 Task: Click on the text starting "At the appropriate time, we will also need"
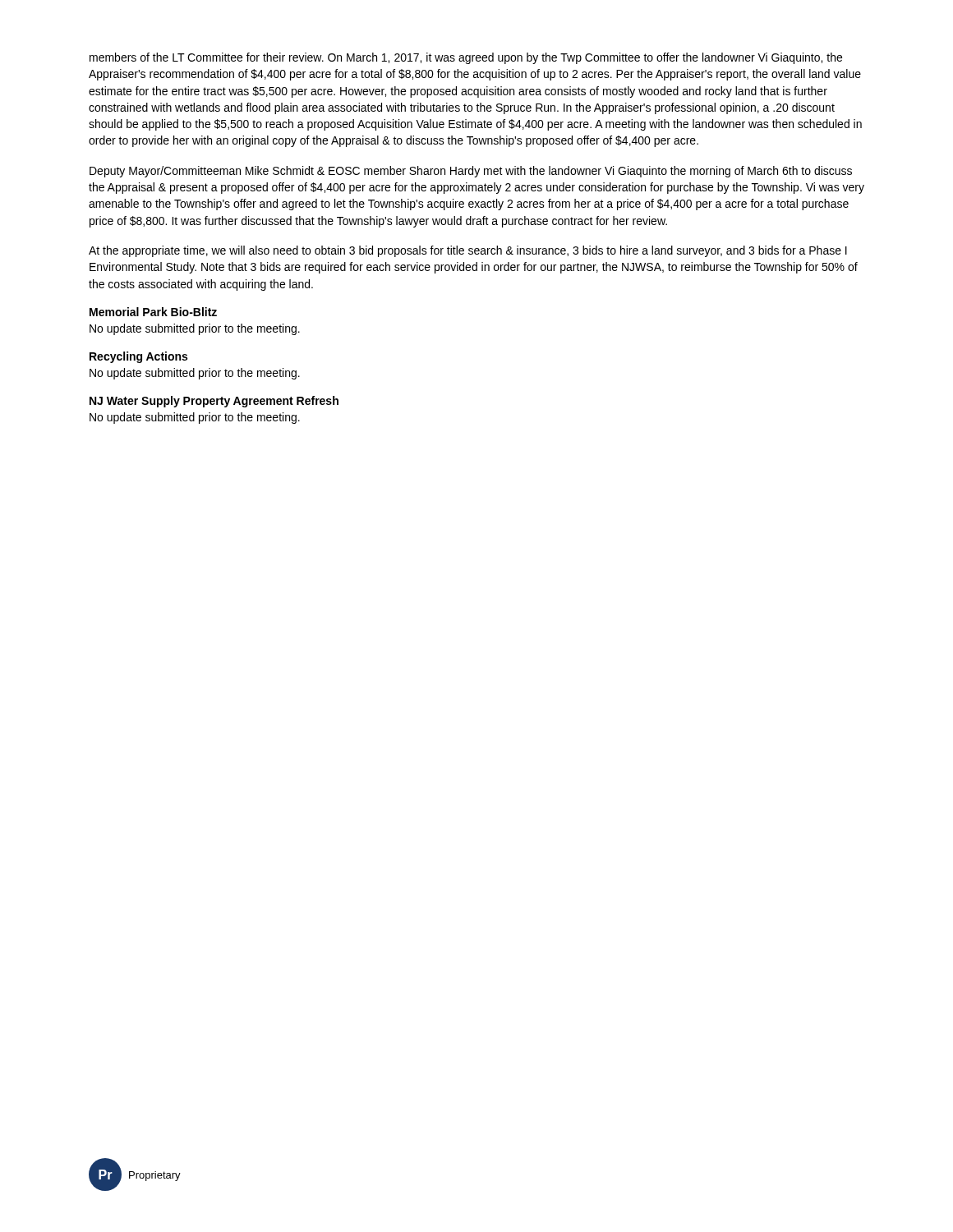(x=473, y=267)
